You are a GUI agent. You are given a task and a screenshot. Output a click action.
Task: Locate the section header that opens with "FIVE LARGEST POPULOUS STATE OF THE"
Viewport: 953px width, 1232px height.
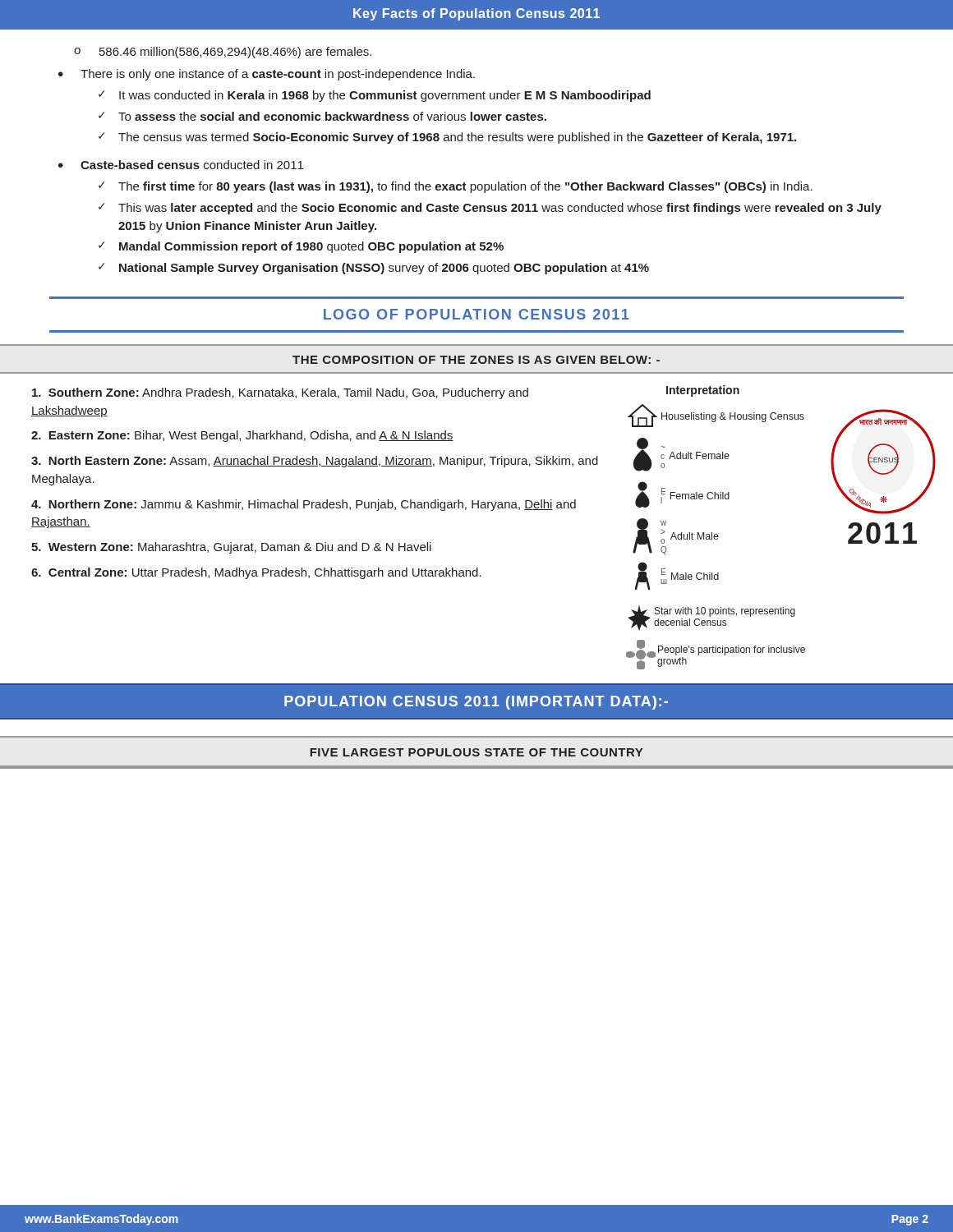point(476,752)
